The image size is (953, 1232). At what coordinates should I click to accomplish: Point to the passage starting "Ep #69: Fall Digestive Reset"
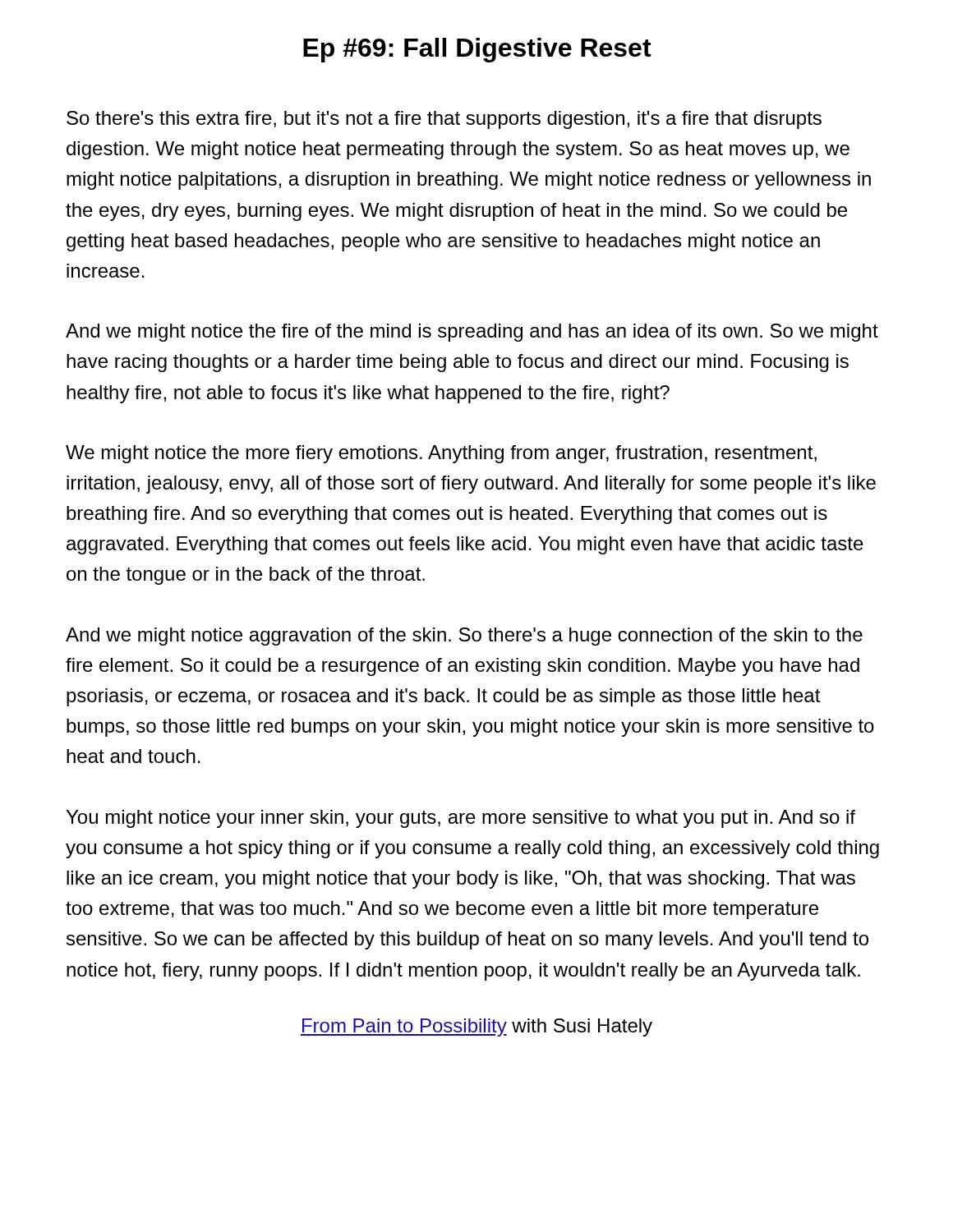[x=476, y=48]
